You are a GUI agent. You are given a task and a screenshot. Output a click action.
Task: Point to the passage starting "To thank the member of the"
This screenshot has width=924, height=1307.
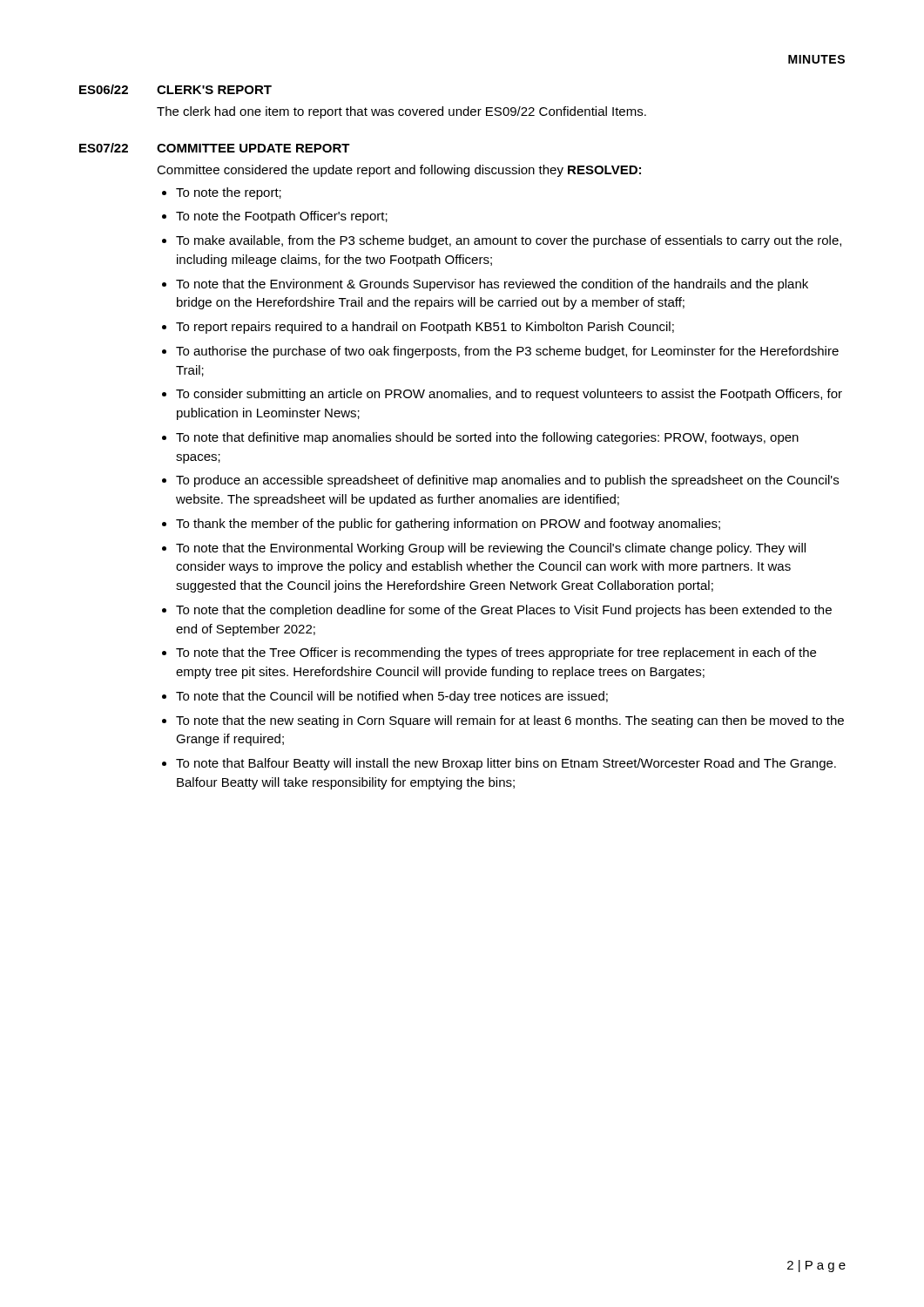coord(449,523)
